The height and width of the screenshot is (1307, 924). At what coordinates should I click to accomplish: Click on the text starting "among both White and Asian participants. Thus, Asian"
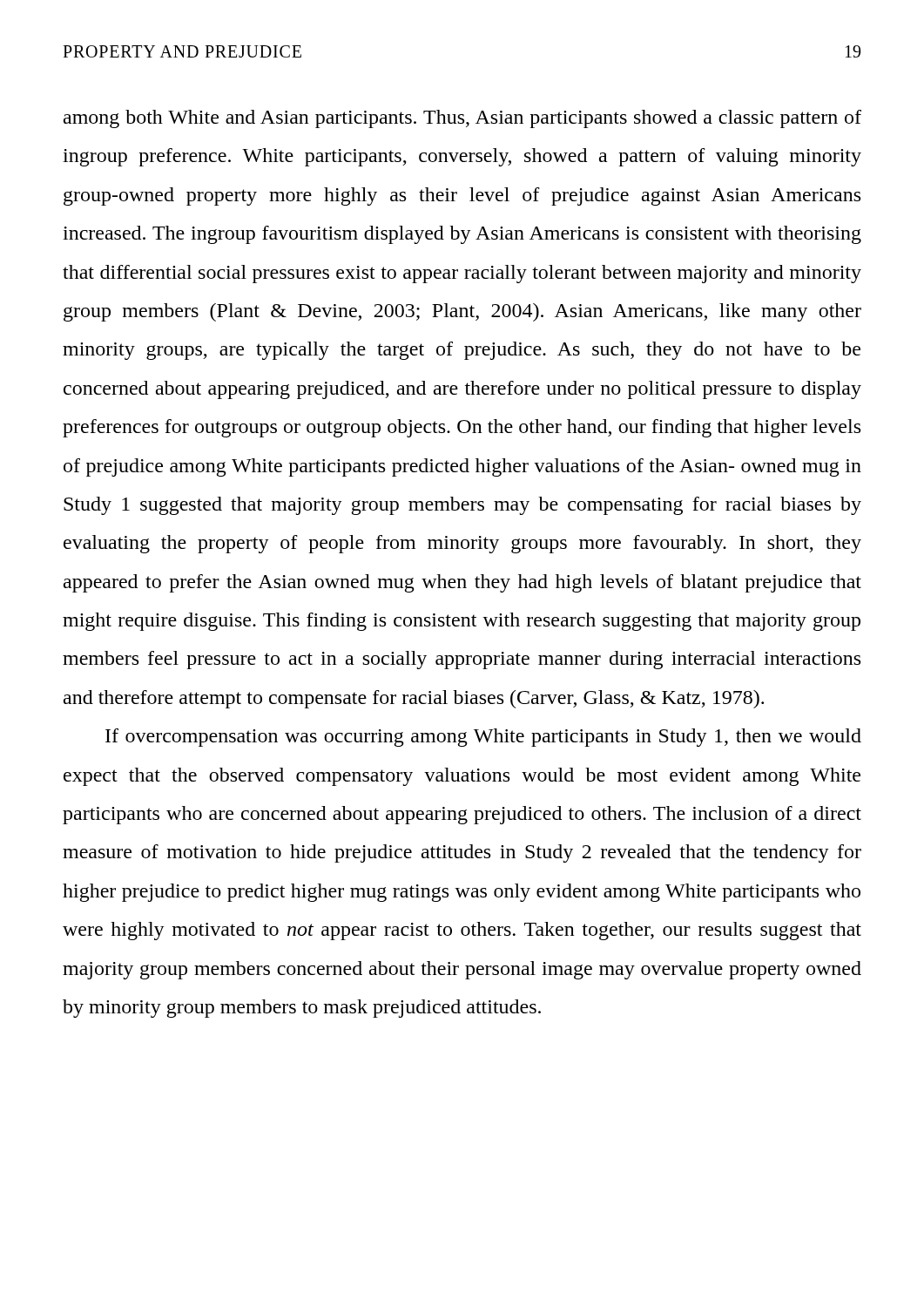click(x=462, y=119)
